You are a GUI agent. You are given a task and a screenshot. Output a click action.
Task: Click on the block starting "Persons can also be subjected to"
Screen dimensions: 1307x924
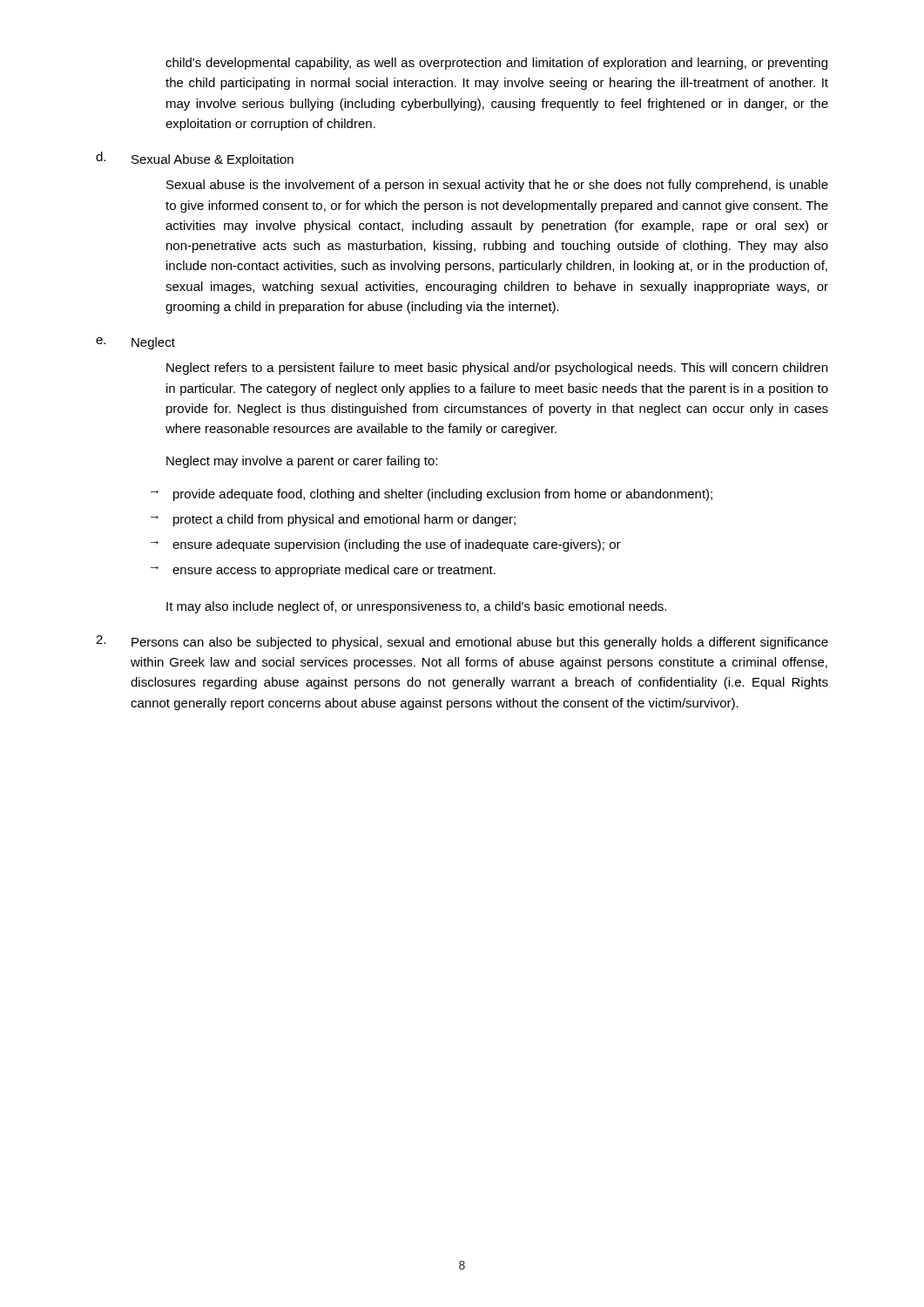point(479,672)
